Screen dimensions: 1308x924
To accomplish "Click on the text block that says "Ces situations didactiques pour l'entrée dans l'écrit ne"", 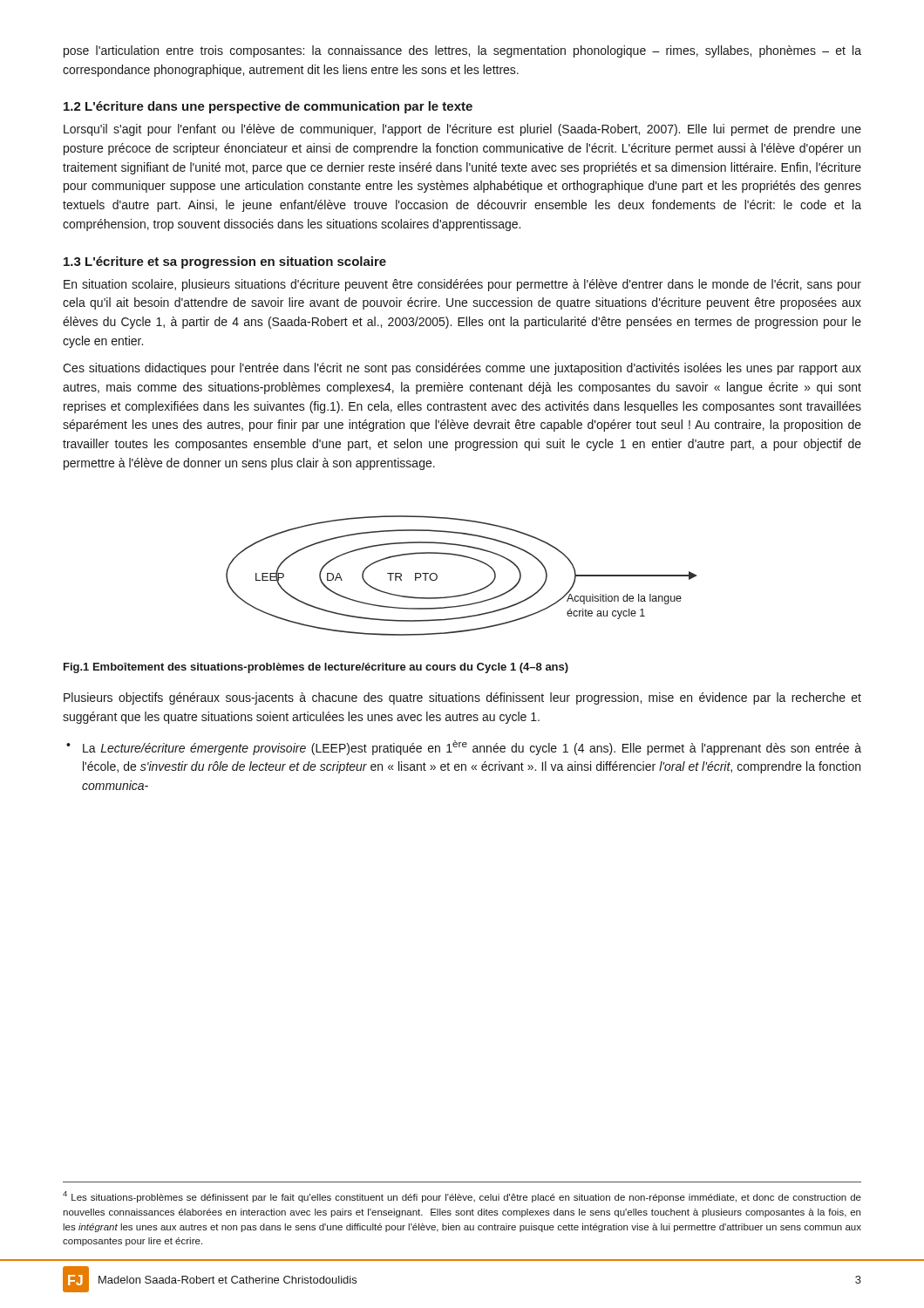I will 462,415.
